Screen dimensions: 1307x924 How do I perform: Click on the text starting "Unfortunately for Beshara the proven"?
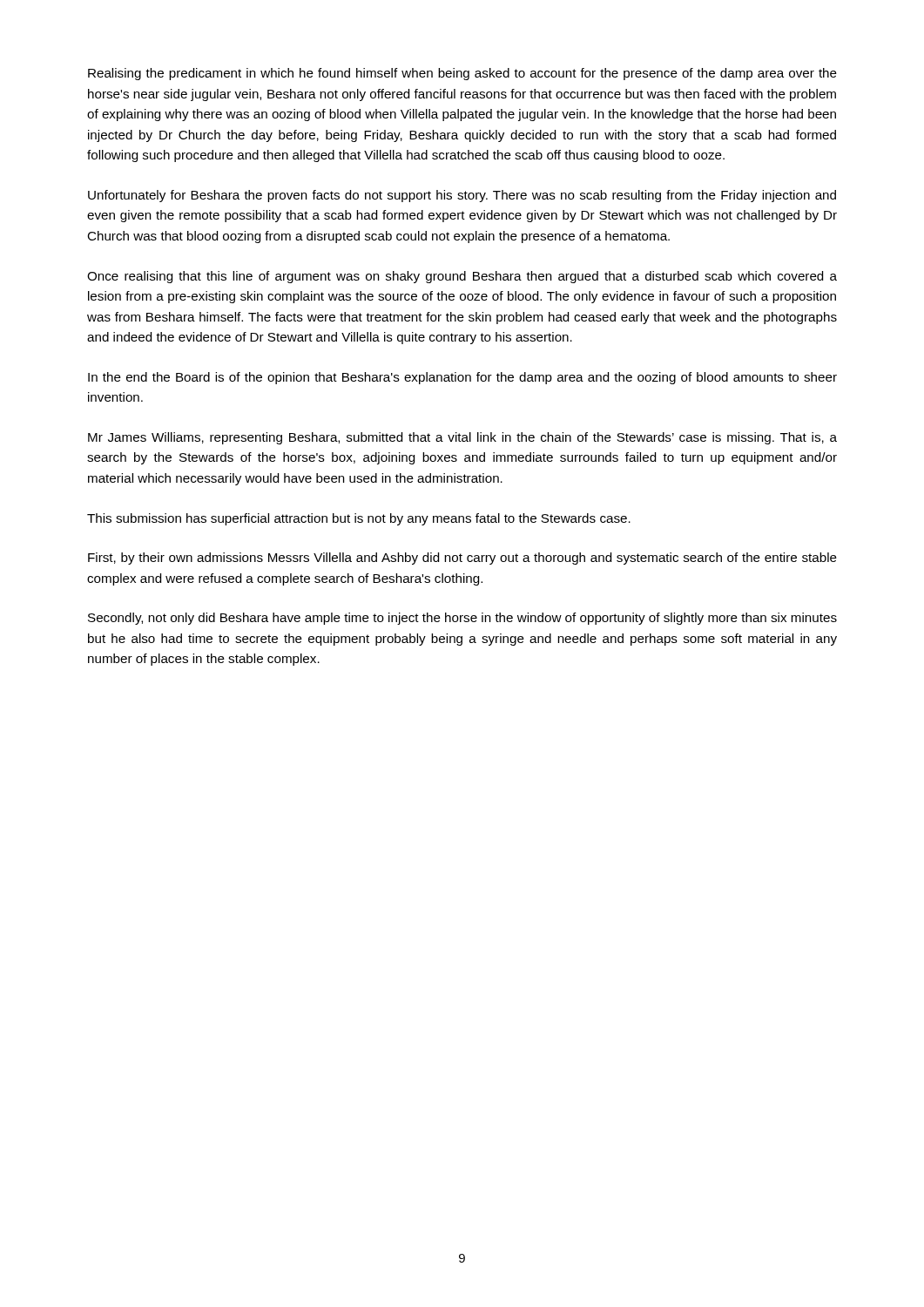[x=462, y=215]
